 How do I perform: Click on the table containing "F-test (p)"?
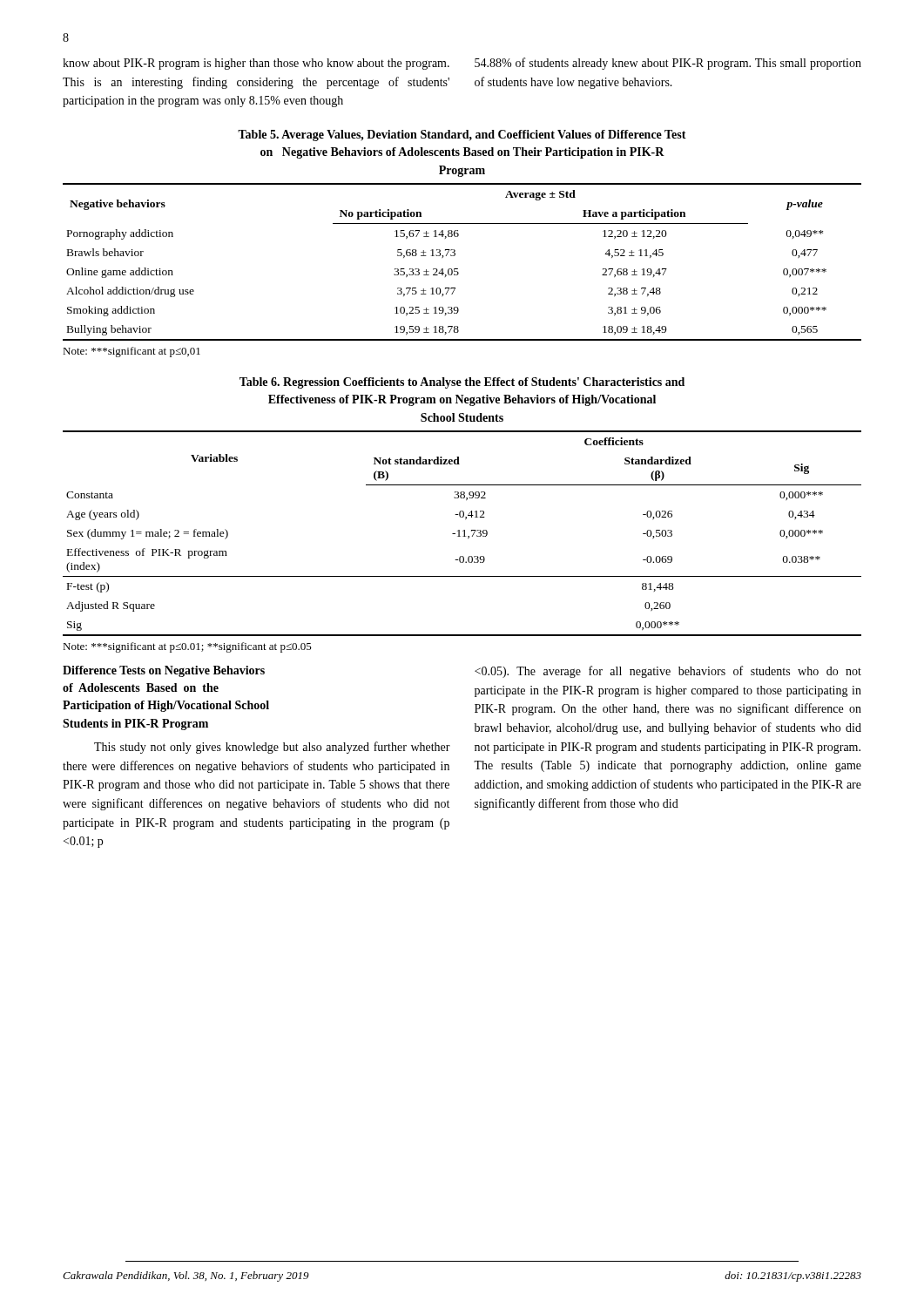click(x=462, y=533)
